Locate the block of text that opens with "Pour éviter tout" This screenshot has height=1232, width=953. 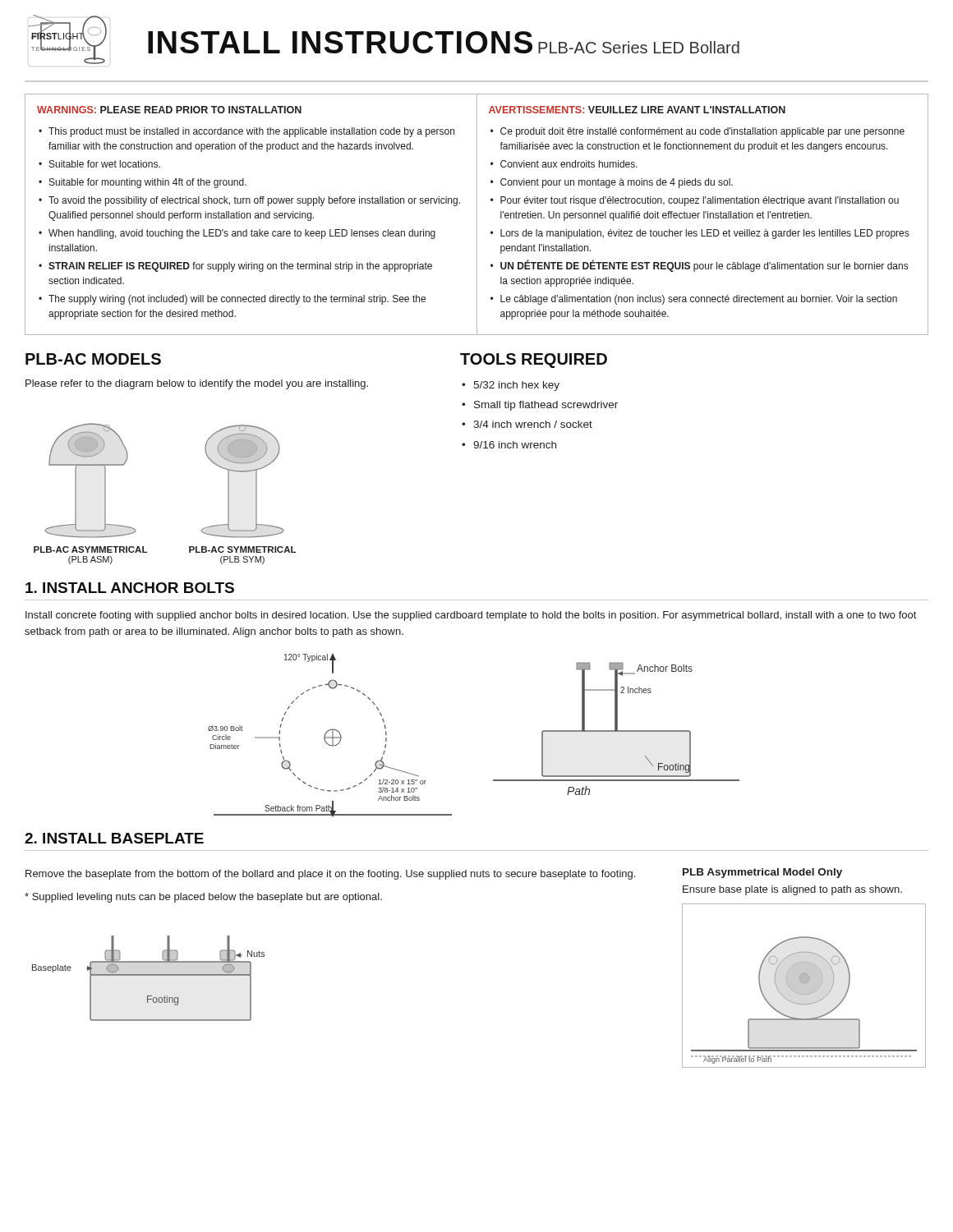click(700, 208)
